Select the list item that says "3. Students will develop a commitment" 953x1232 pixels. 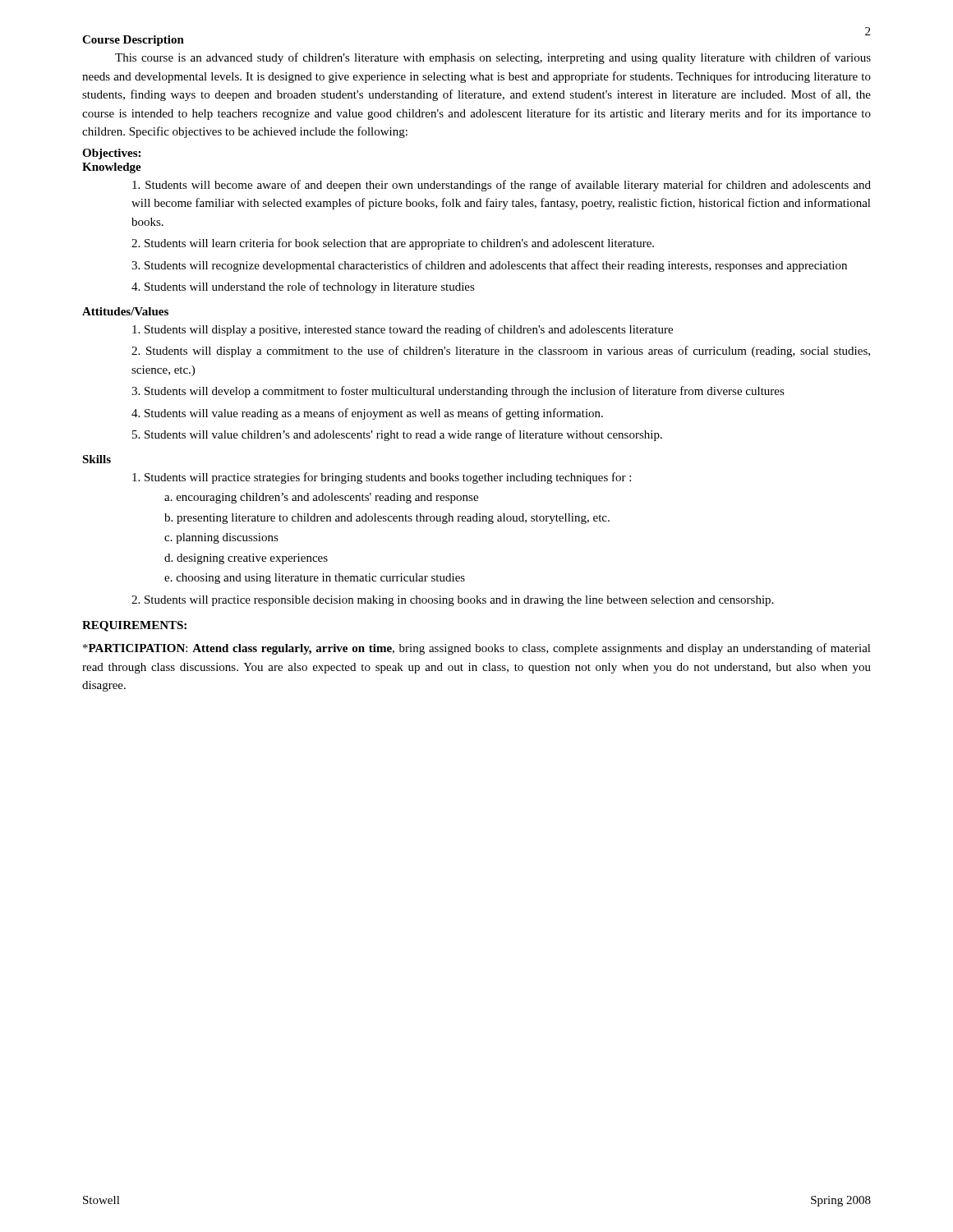[458, 391]
